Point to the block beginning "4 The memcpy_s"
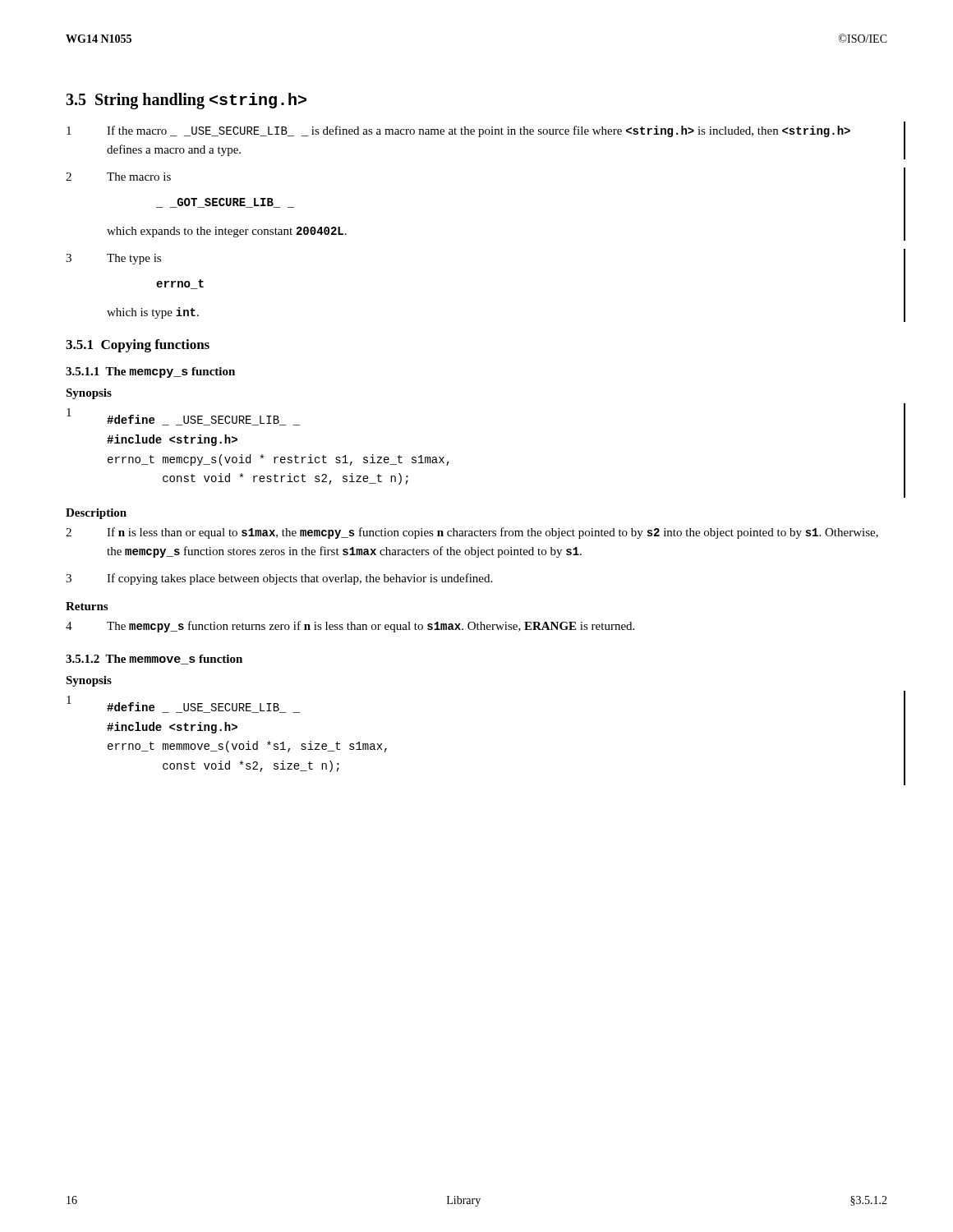Image resolution: width=953 pixels, height=1232 pixels. coord(476,626)
